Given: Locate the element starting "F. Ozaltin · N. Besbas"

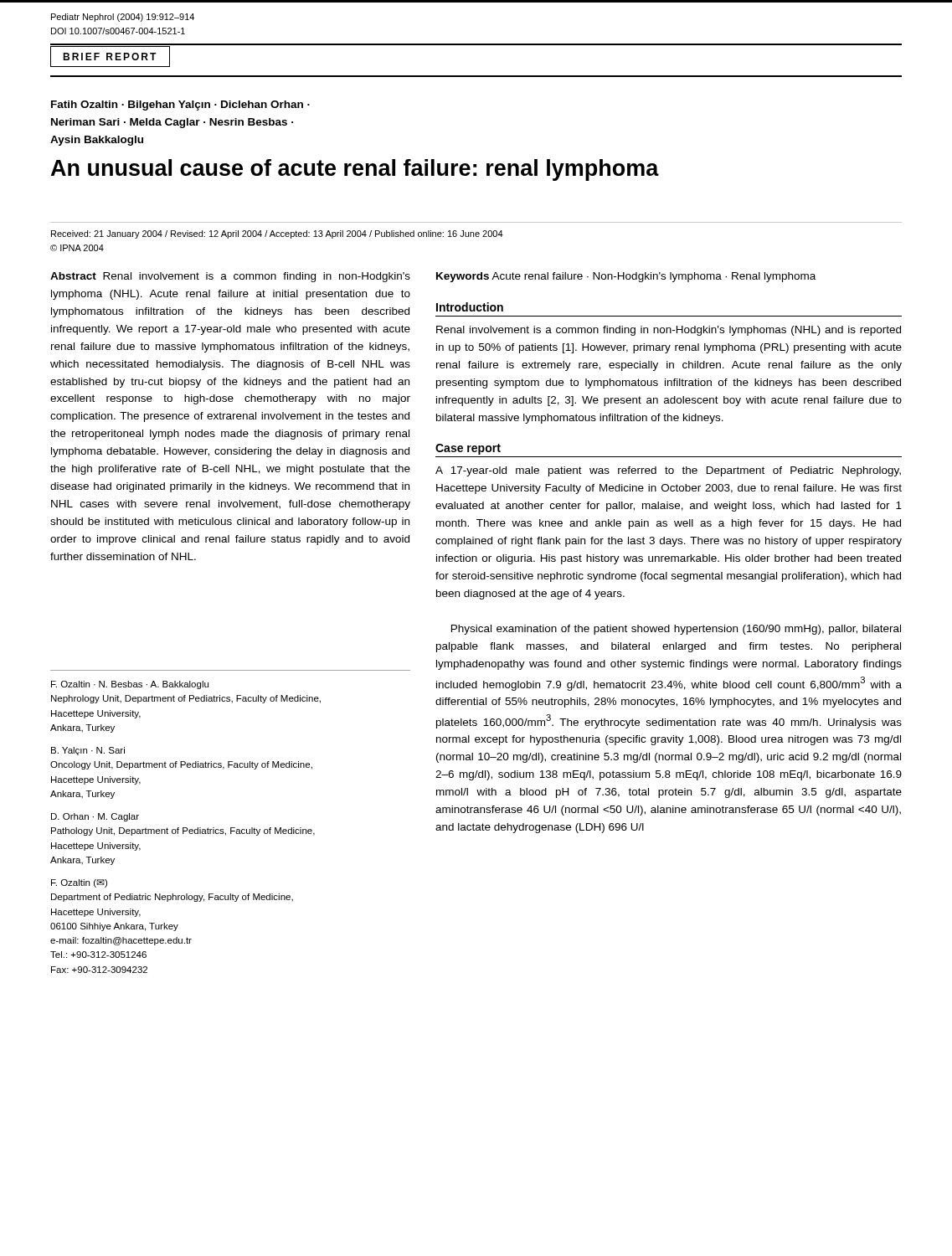Looking at the screenshot, I should click(230, 827).
